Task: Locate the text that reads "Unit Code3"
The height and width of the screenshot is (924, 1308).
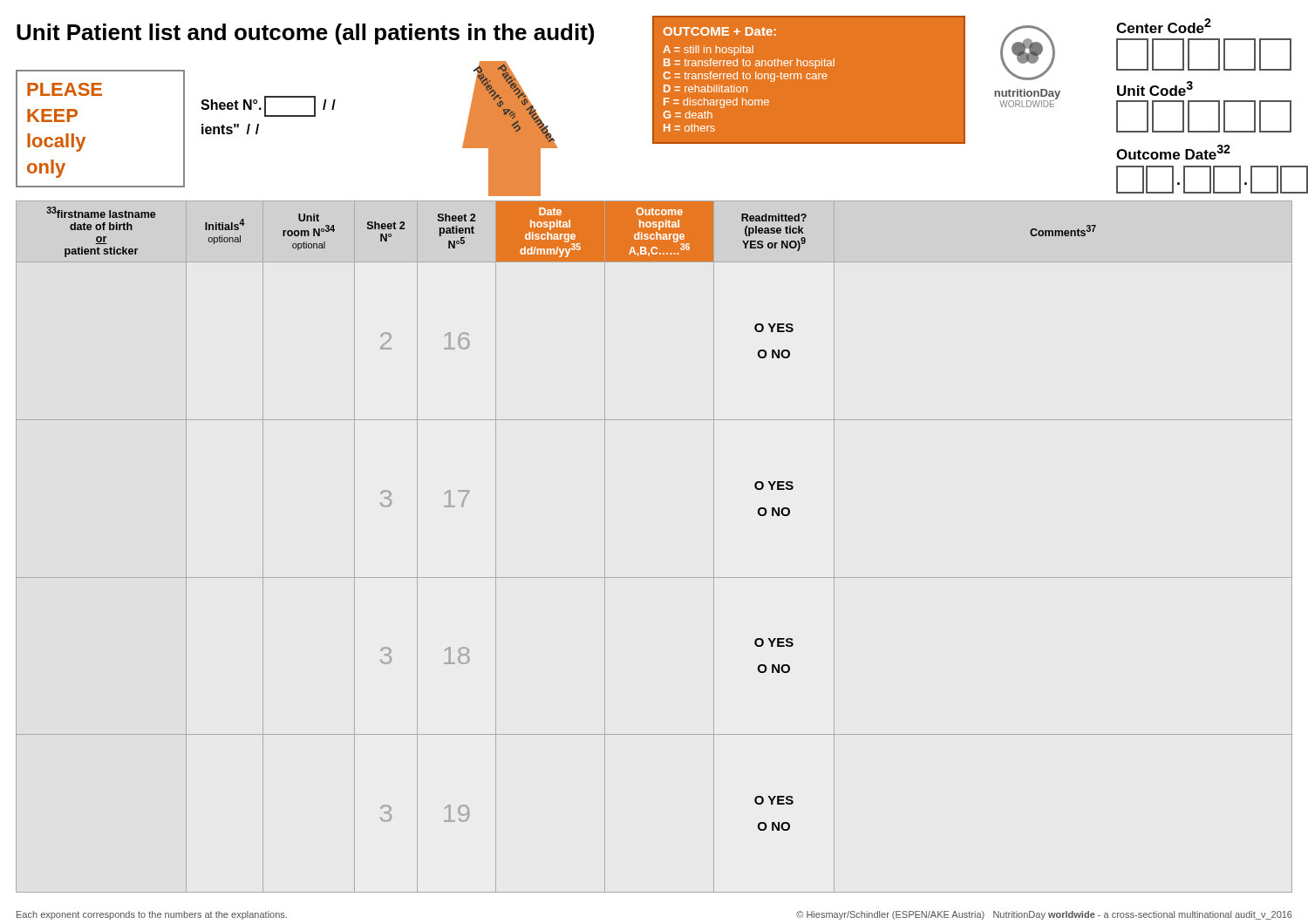Action: (1155, 89)
